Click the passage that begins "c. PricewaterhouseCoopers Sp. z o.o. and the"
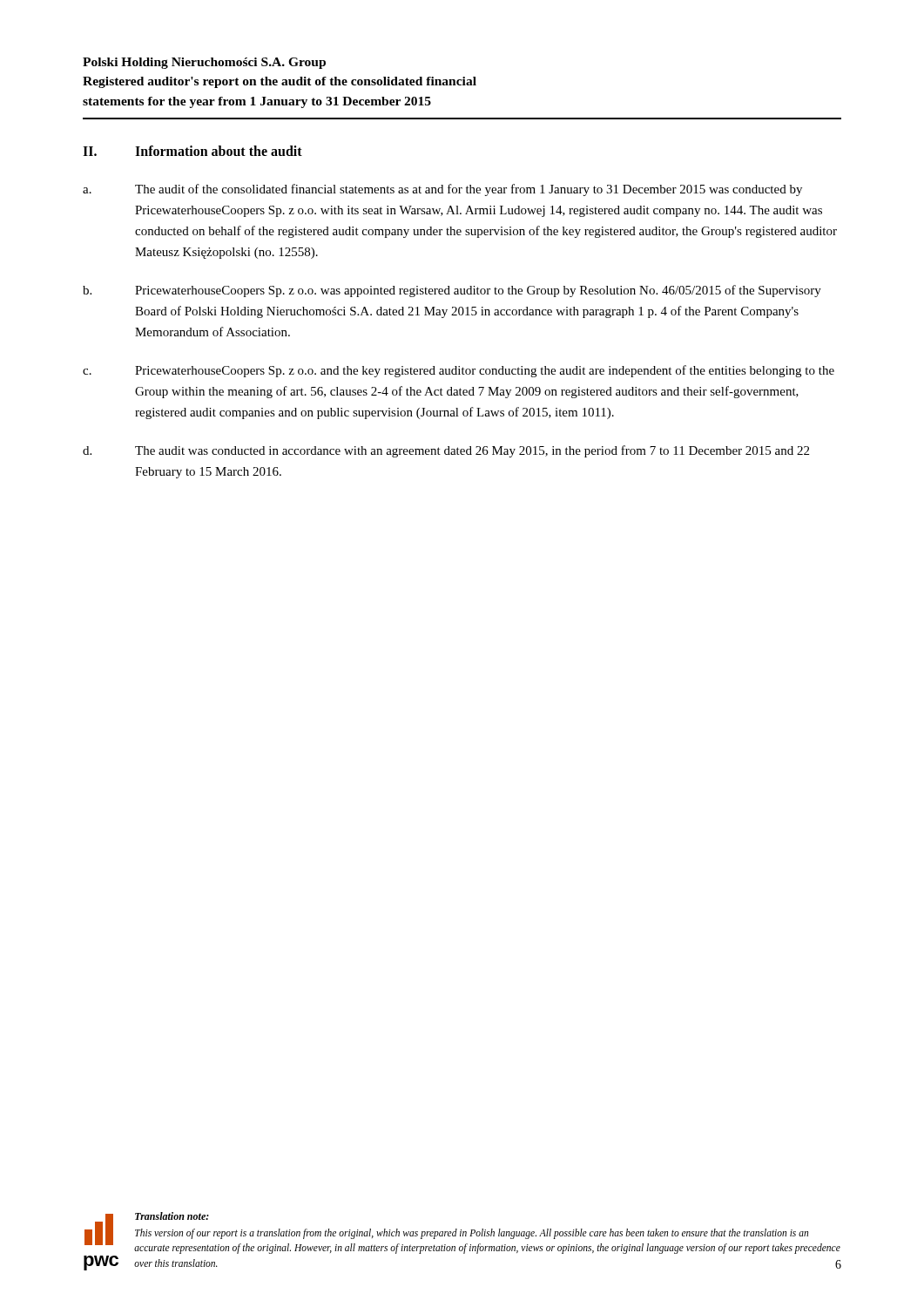The image size is (924, 1307). pos(462,392)
